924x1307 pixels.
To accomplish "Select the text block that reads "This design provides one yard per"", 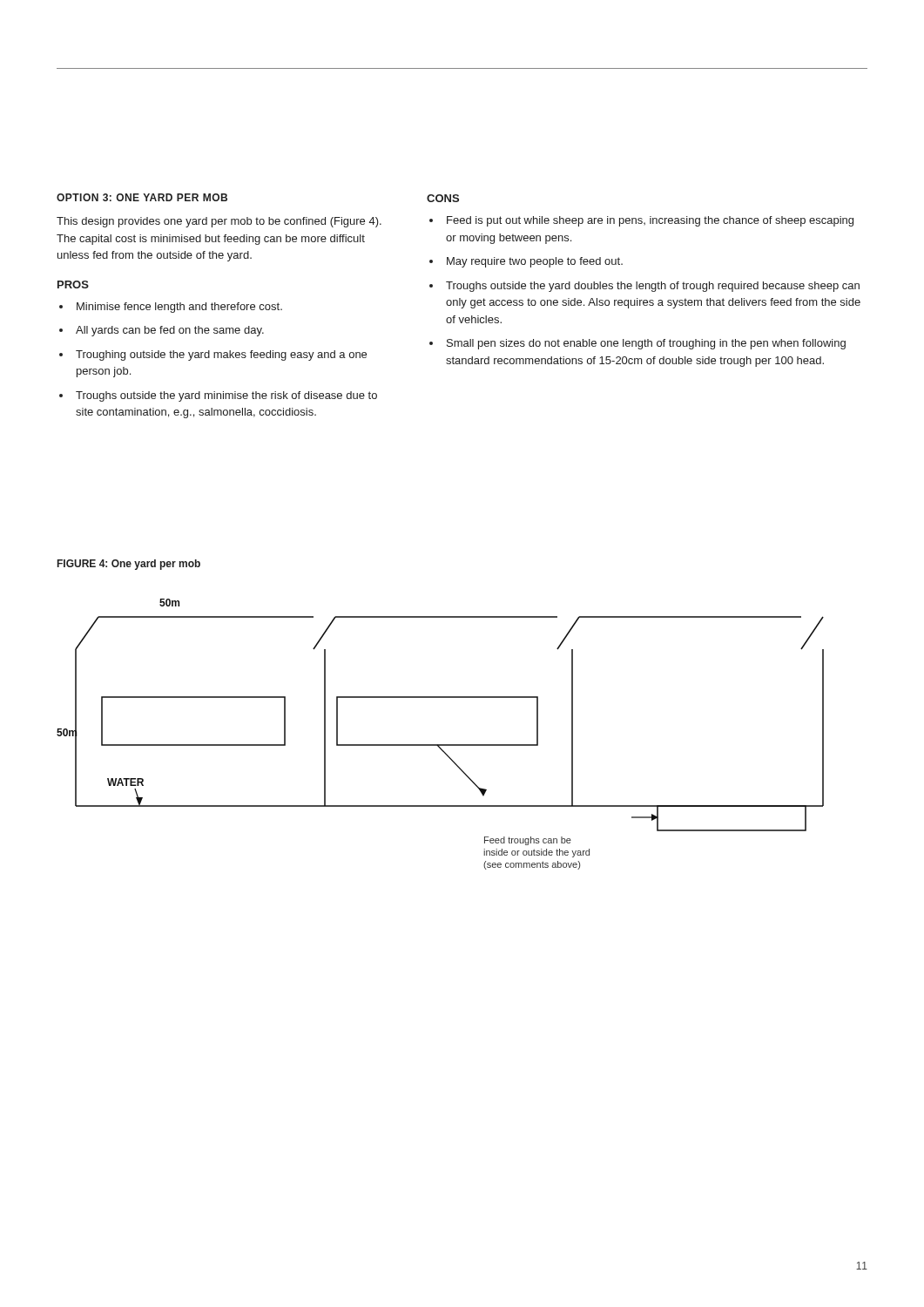I will tap(219, 238).
